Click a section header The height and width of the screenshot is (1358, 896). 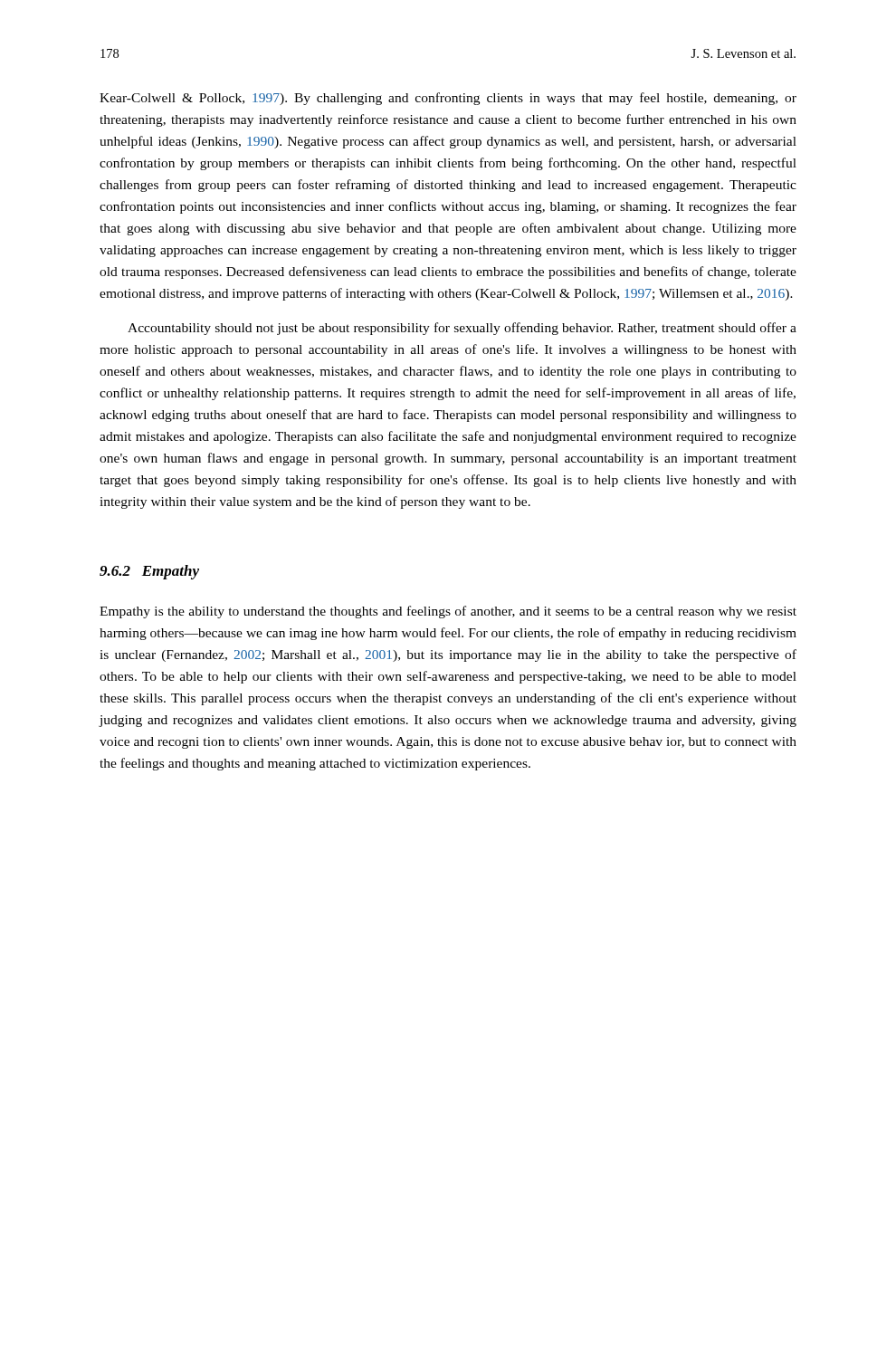149,571
